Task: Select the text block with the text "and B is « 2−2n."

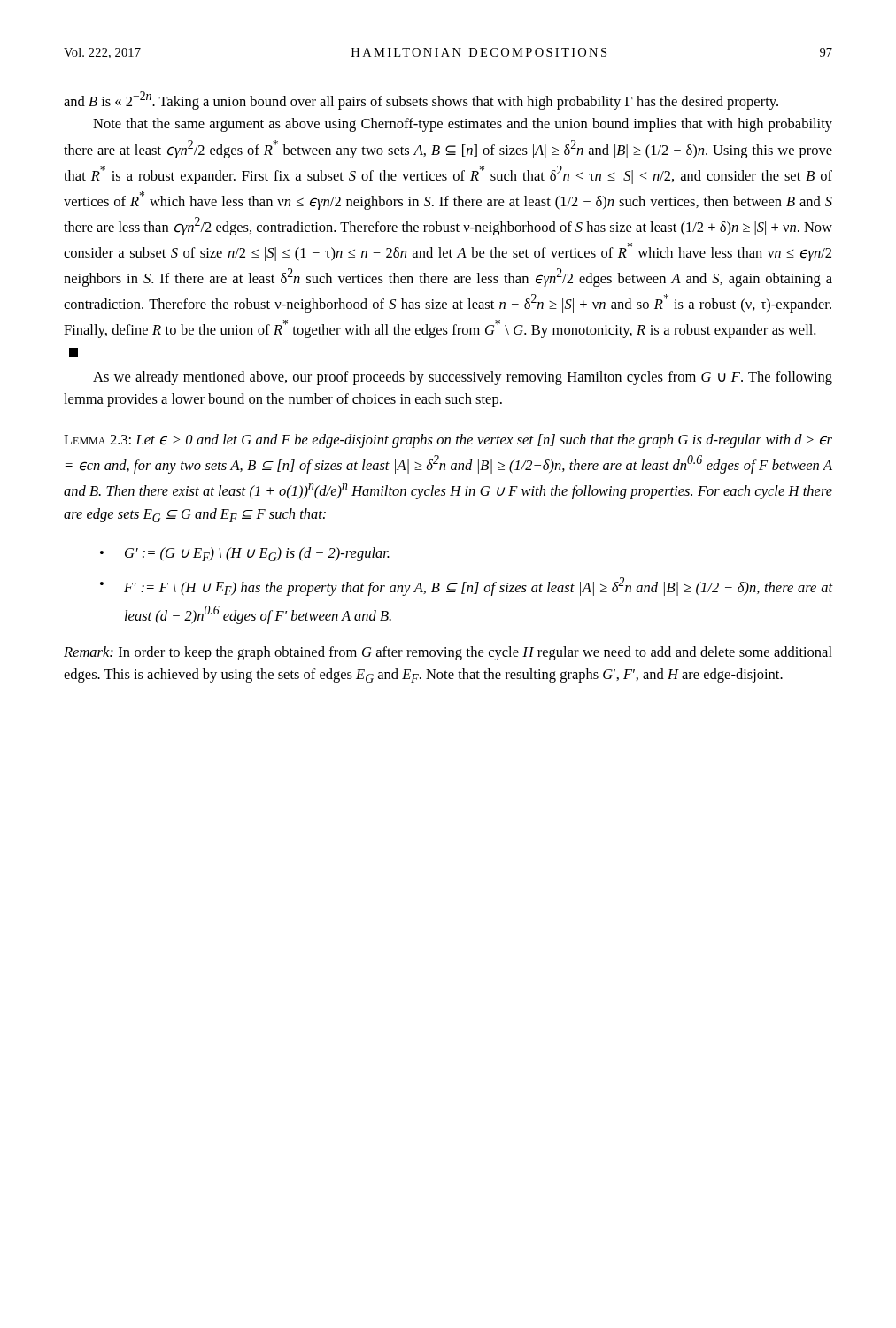Action: pos(448,100)
